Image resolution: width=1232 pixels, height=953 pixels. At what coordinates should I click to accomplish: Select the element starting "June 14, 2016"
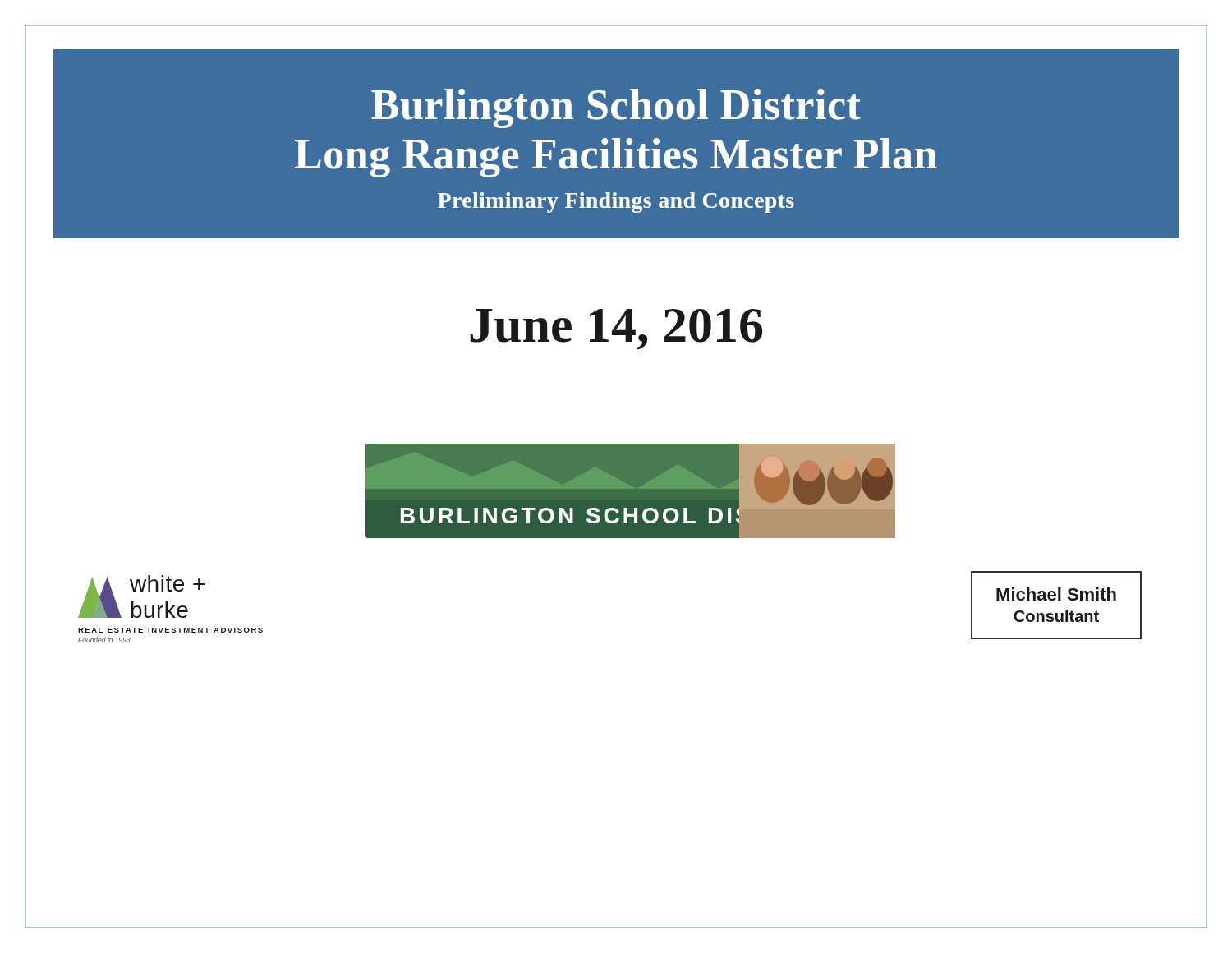[616, 324]
